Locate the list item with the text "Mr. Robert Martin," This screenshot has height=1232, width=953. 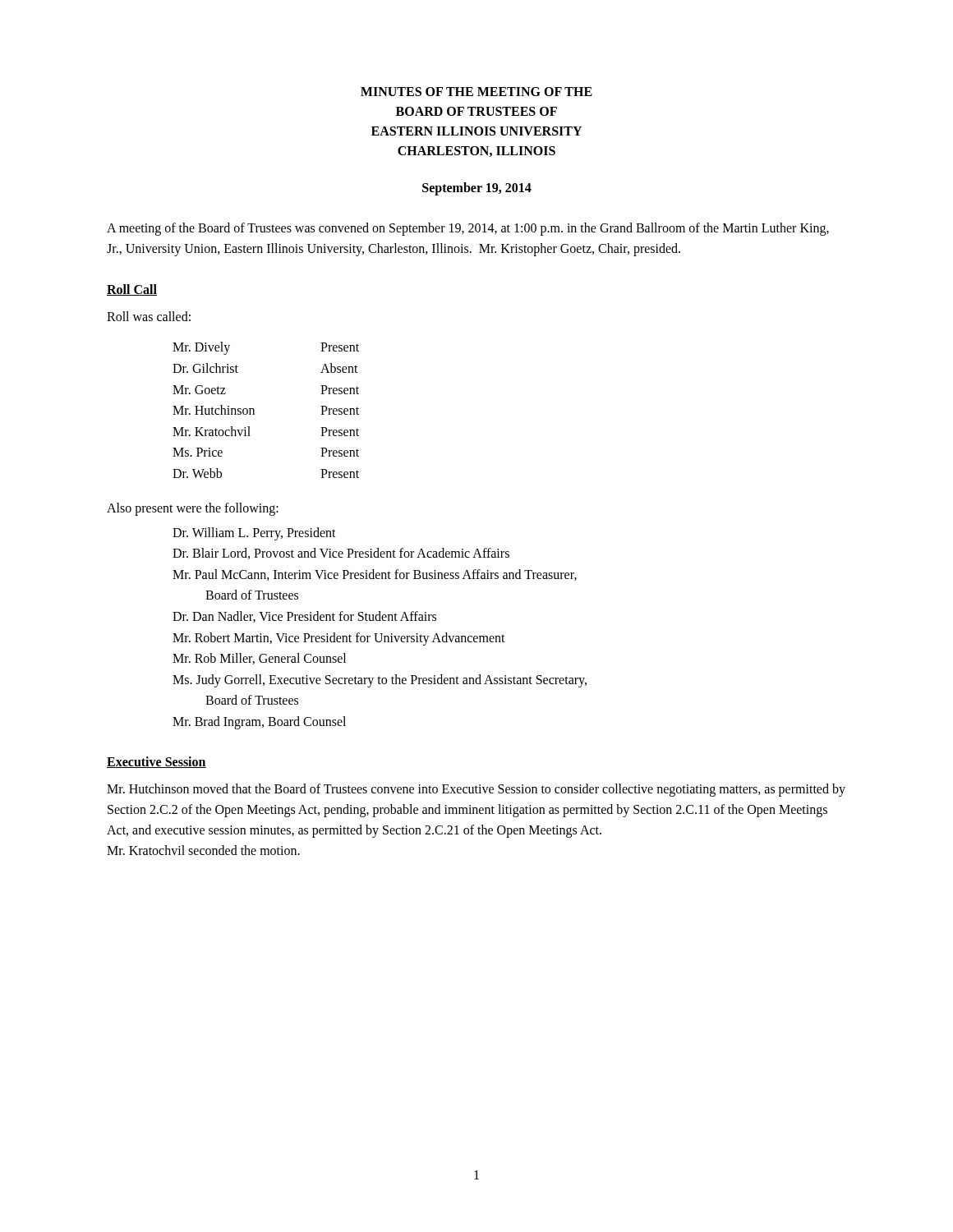click(x=339, y=637)
